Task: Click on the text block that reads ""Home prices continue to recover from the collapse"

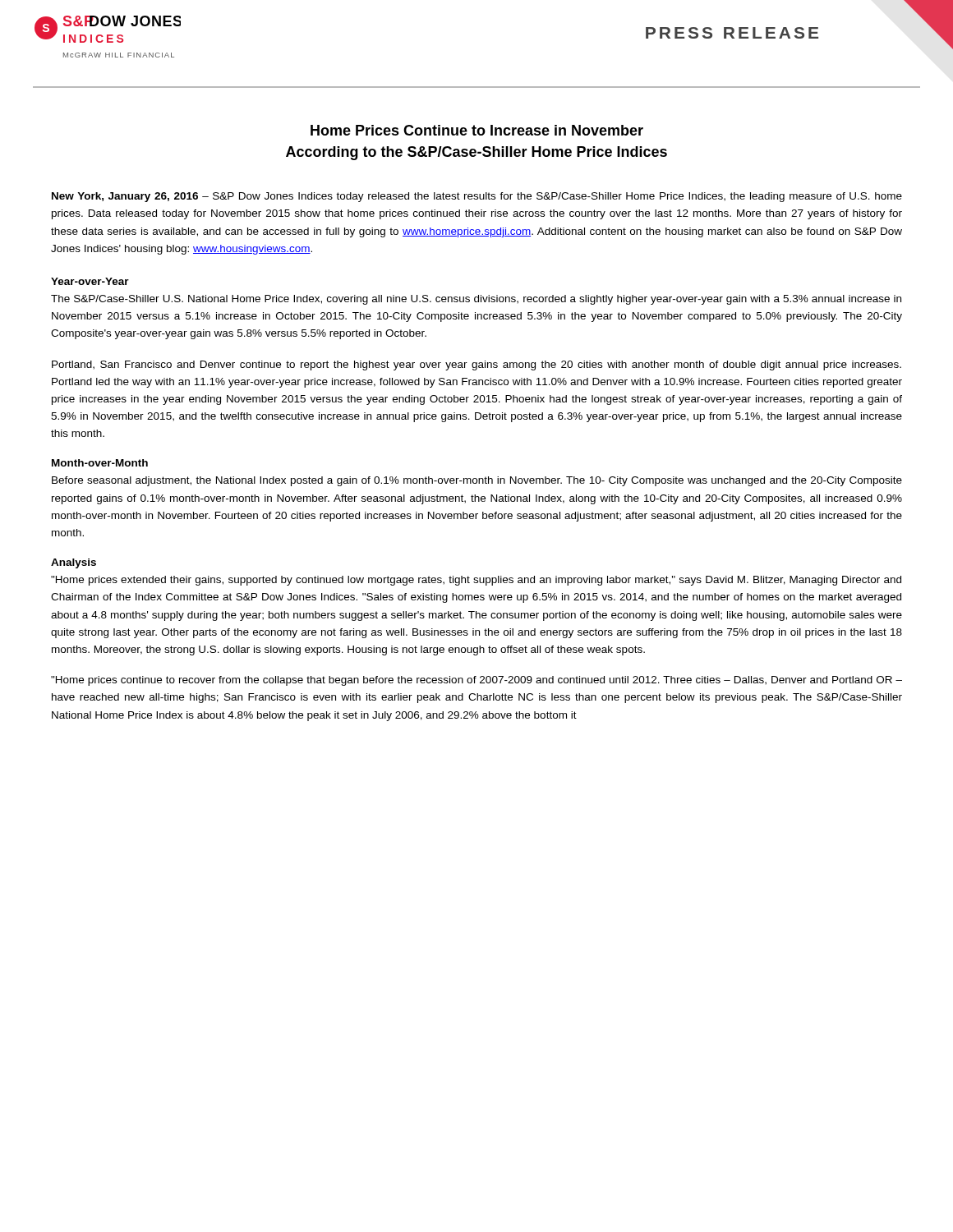Action: click(476, 697)
